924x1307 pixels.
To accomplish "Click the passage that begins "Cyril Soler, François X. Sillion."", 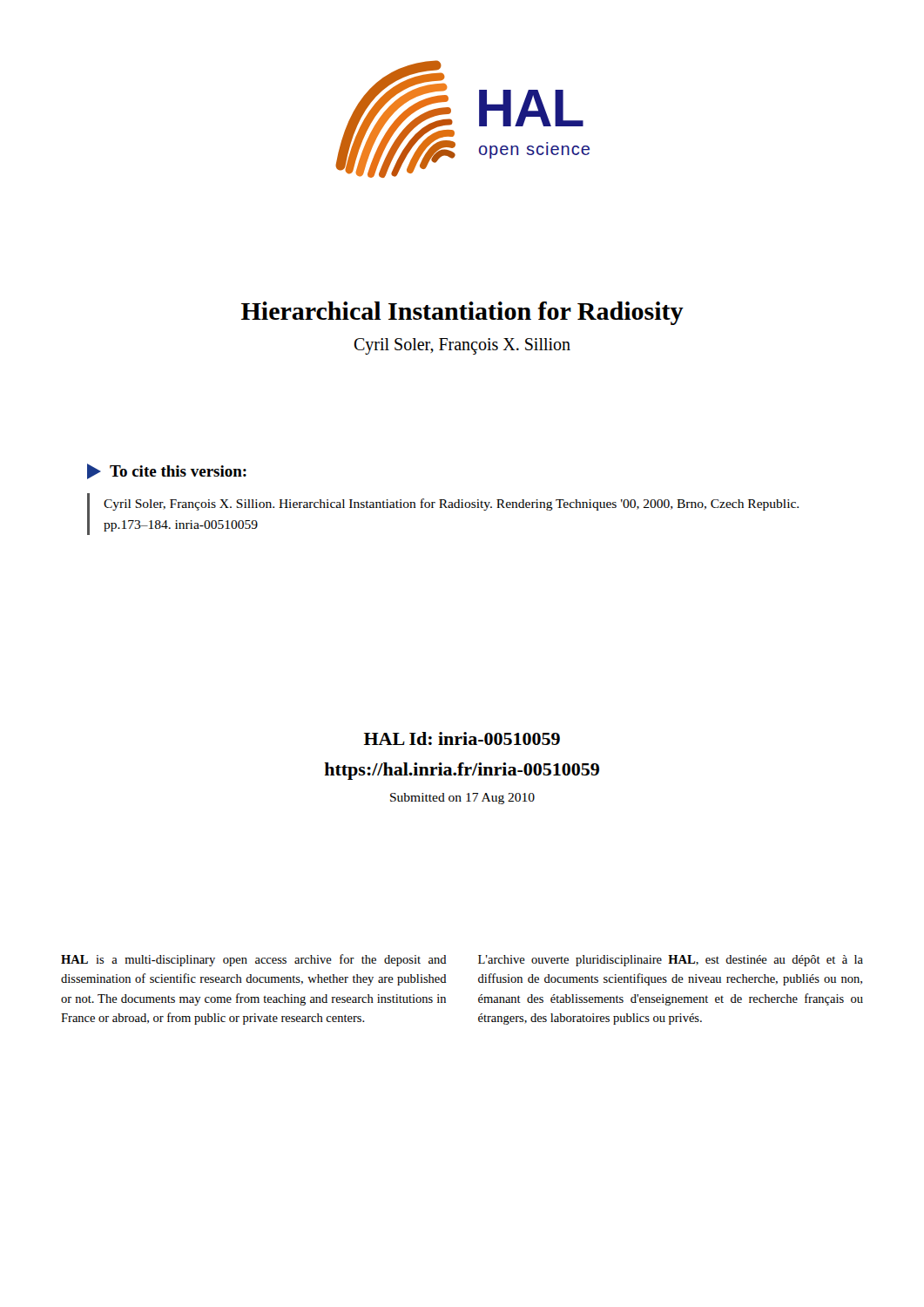I will 452,514.
